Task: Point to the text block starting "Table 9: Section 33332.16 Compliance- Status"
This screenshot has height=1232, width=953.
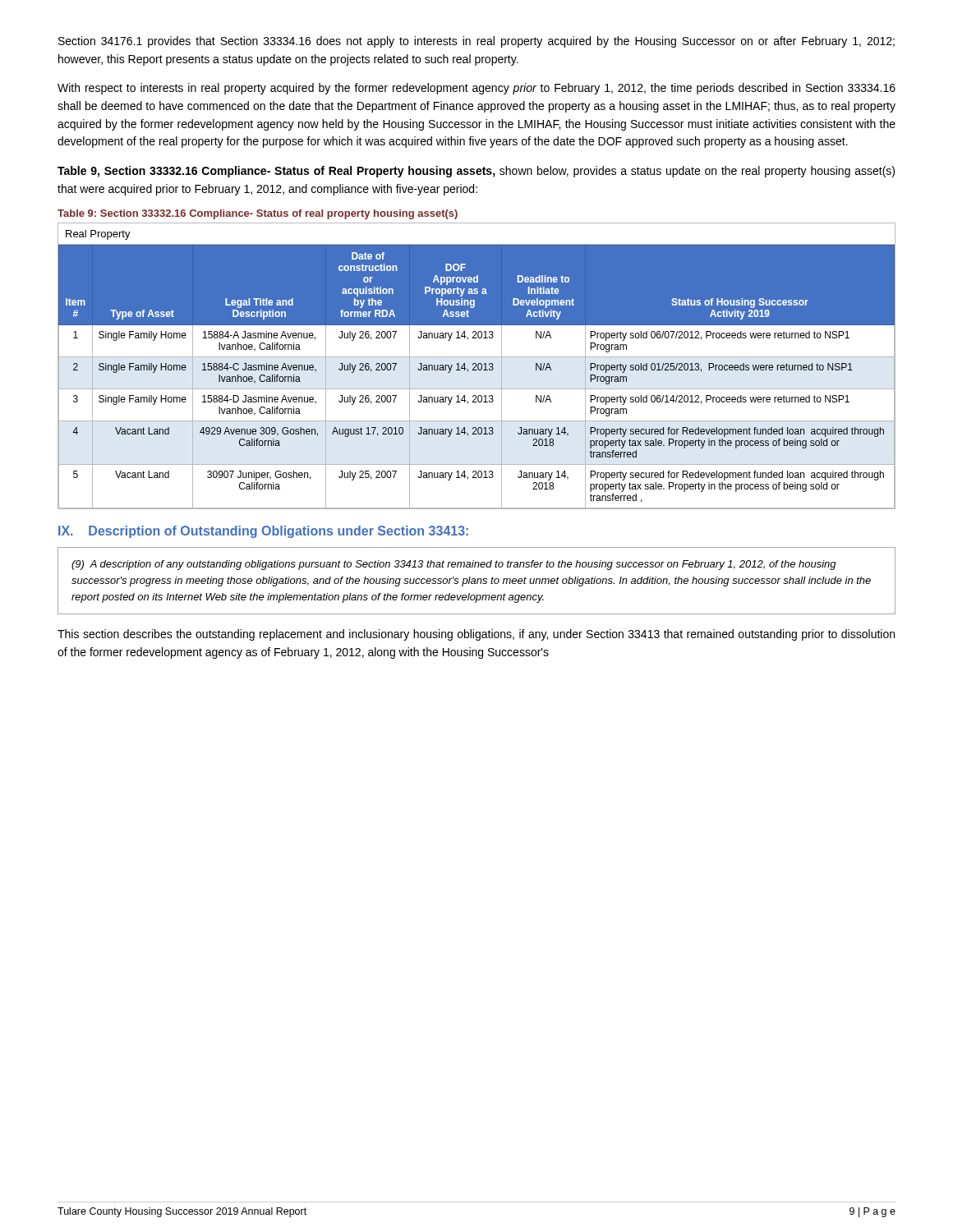Action: tap(258, 213)
